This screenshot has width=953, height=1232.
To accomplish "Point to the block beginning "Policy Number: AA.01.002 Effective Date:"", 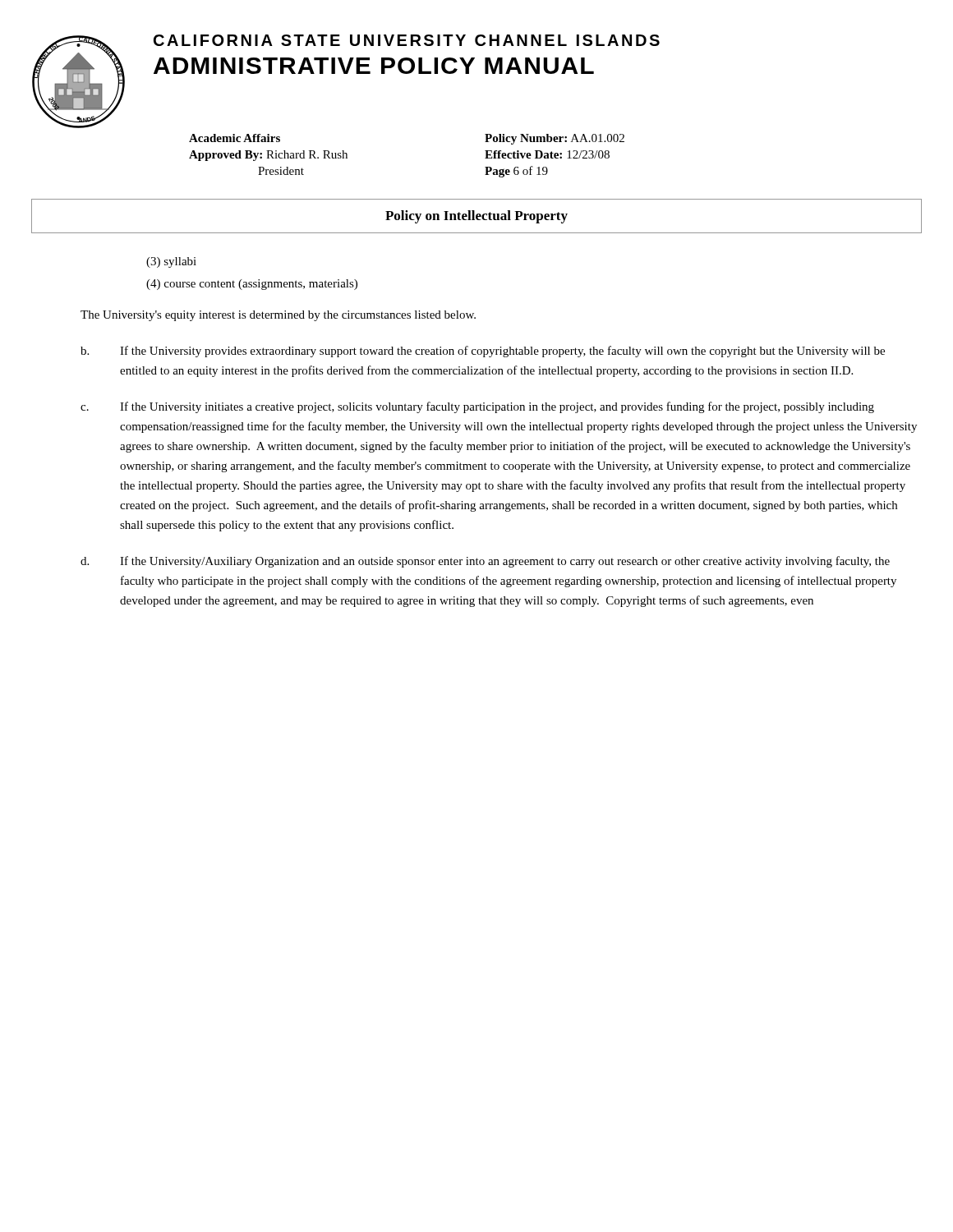I will [555, 155].
